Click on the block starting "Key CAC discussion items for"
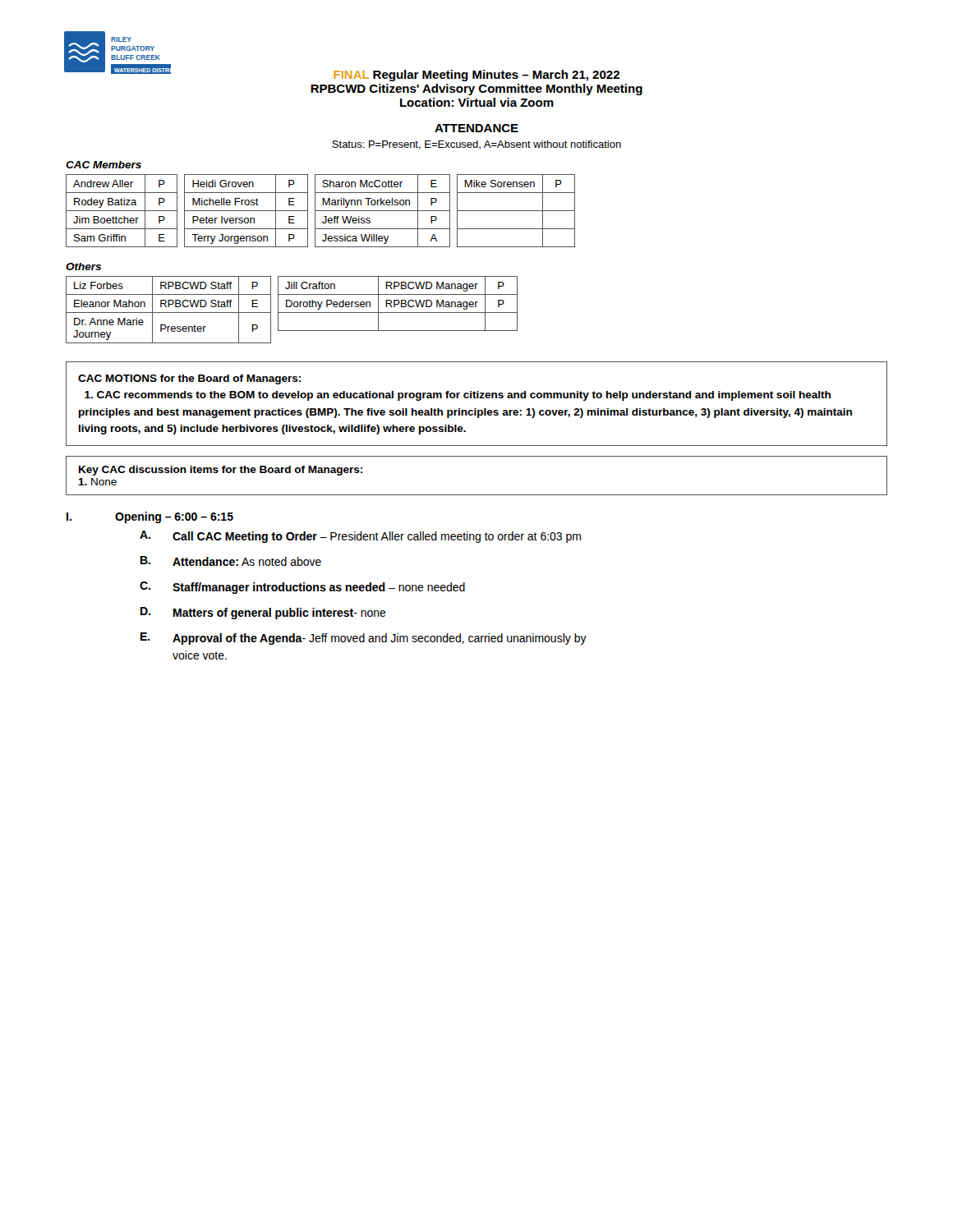 pyautogui.click(x=221, y=476)
